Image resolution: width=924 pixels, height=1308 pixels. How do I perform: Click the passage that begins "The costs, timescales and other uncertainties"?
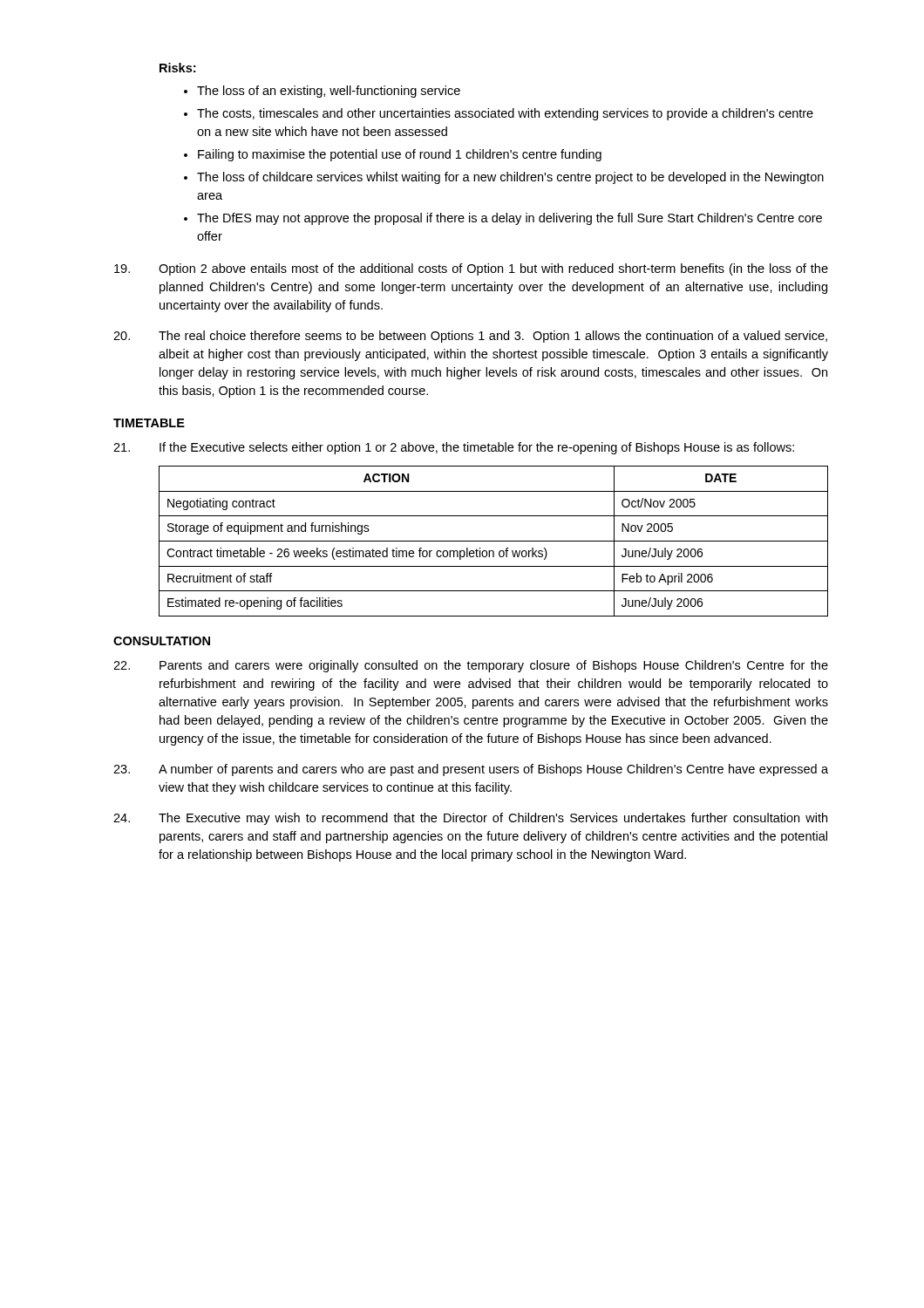pos(505,122)
